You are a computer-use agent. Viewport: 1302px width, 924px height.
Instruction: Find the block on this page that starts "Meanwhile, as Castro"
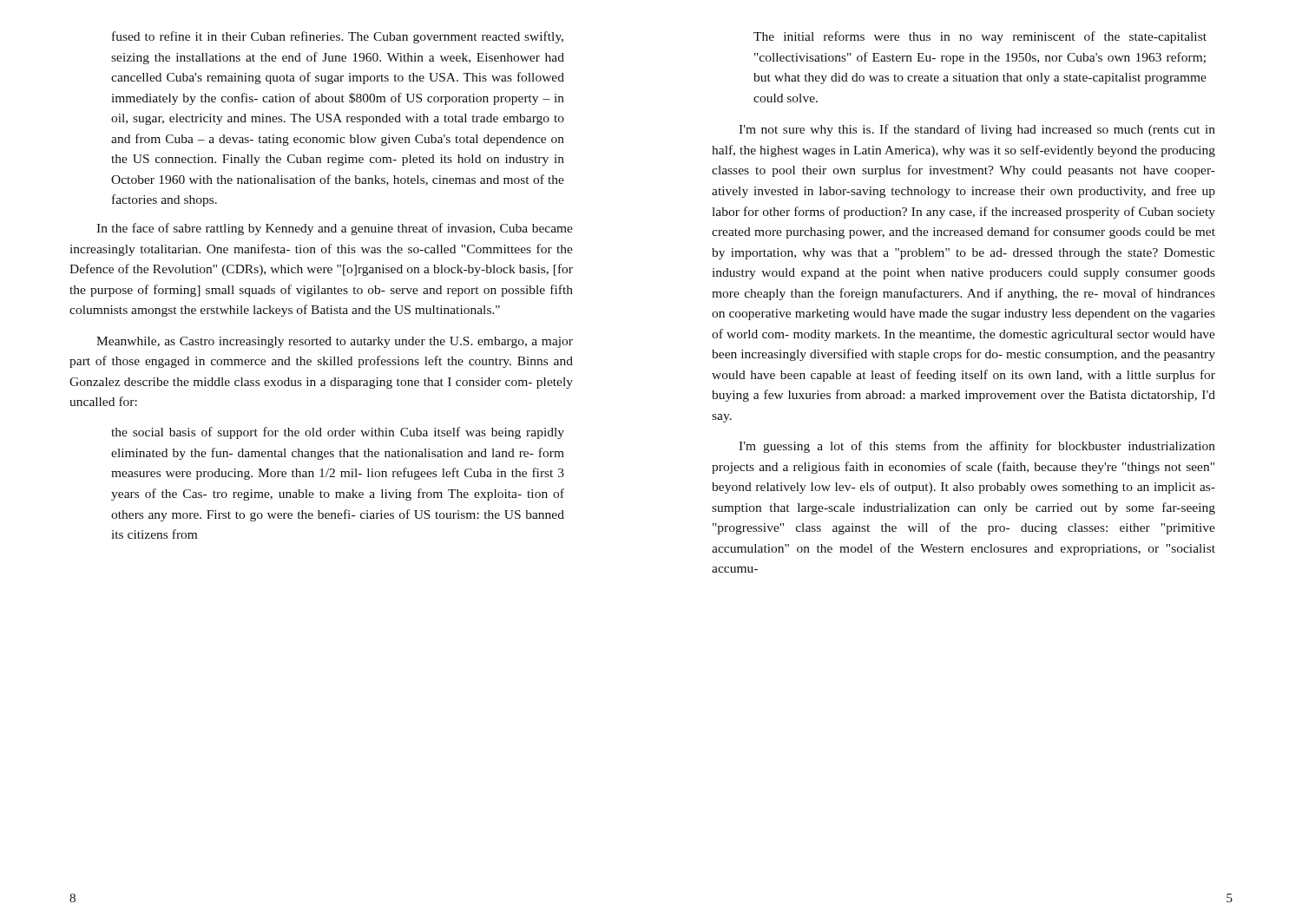point(321,371)
